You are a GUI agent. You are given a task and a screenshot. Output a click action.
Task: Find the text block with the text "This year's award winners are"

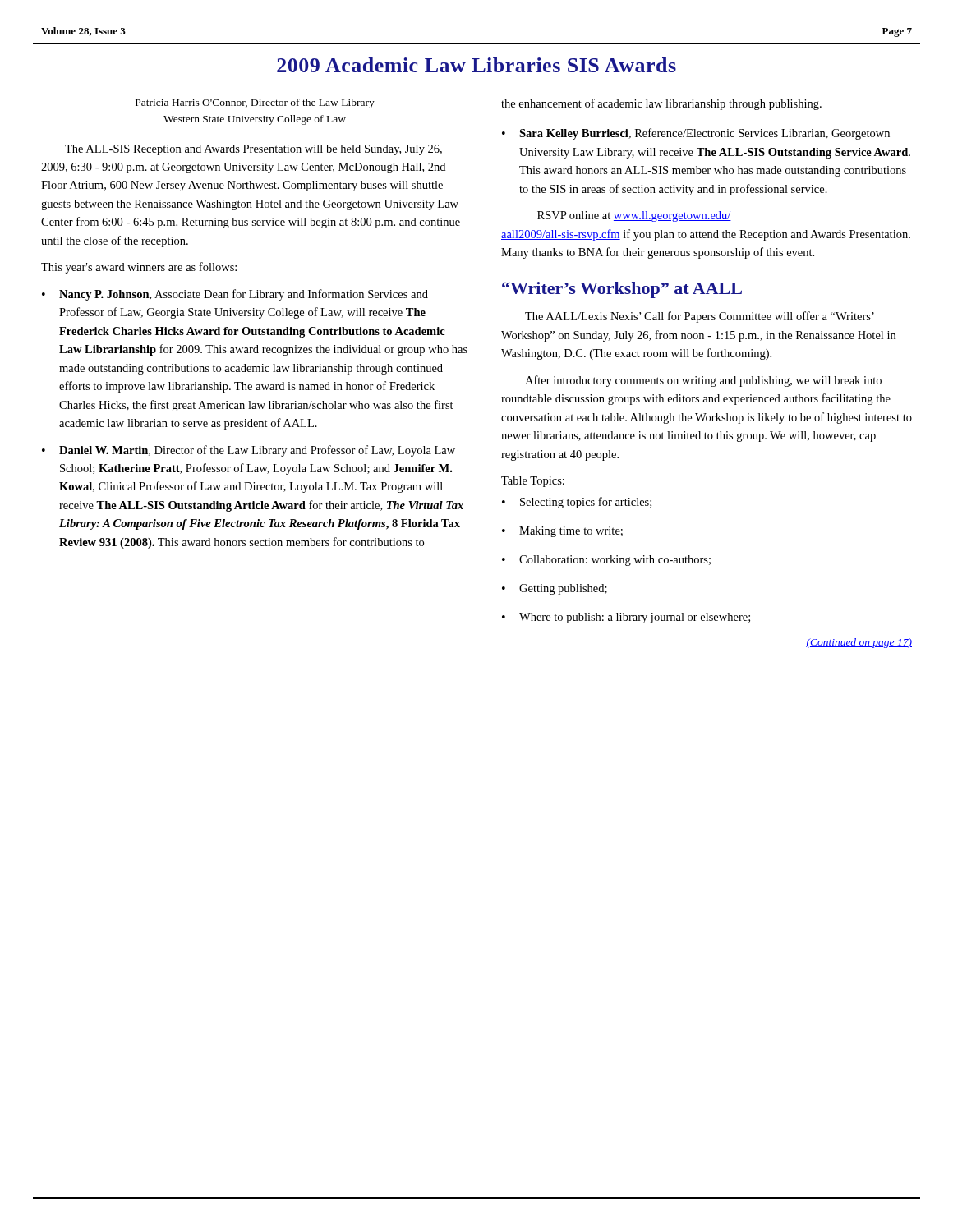click(139, 267)
